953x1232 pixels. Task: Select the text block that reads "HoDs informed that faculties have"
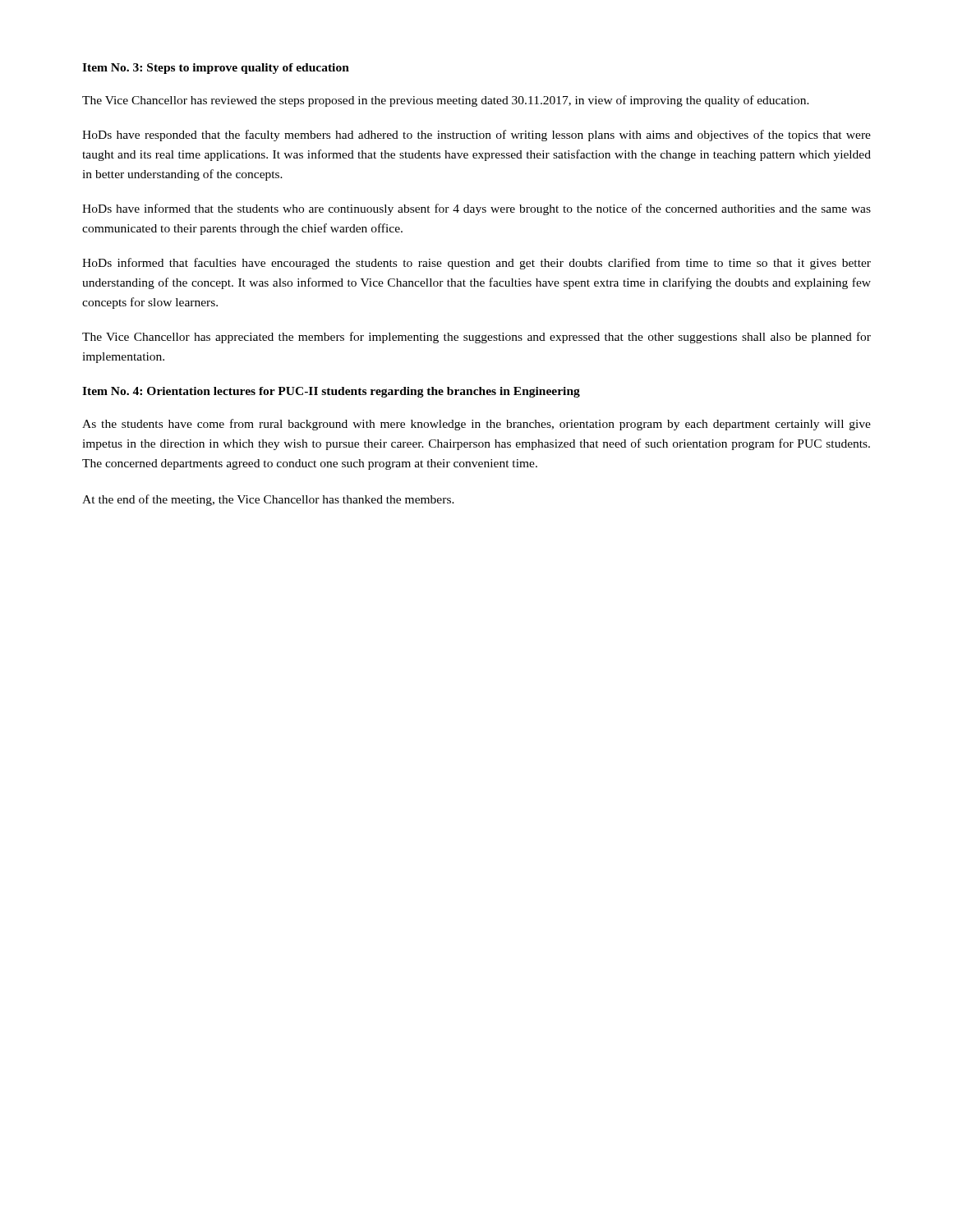pos(476,283)
